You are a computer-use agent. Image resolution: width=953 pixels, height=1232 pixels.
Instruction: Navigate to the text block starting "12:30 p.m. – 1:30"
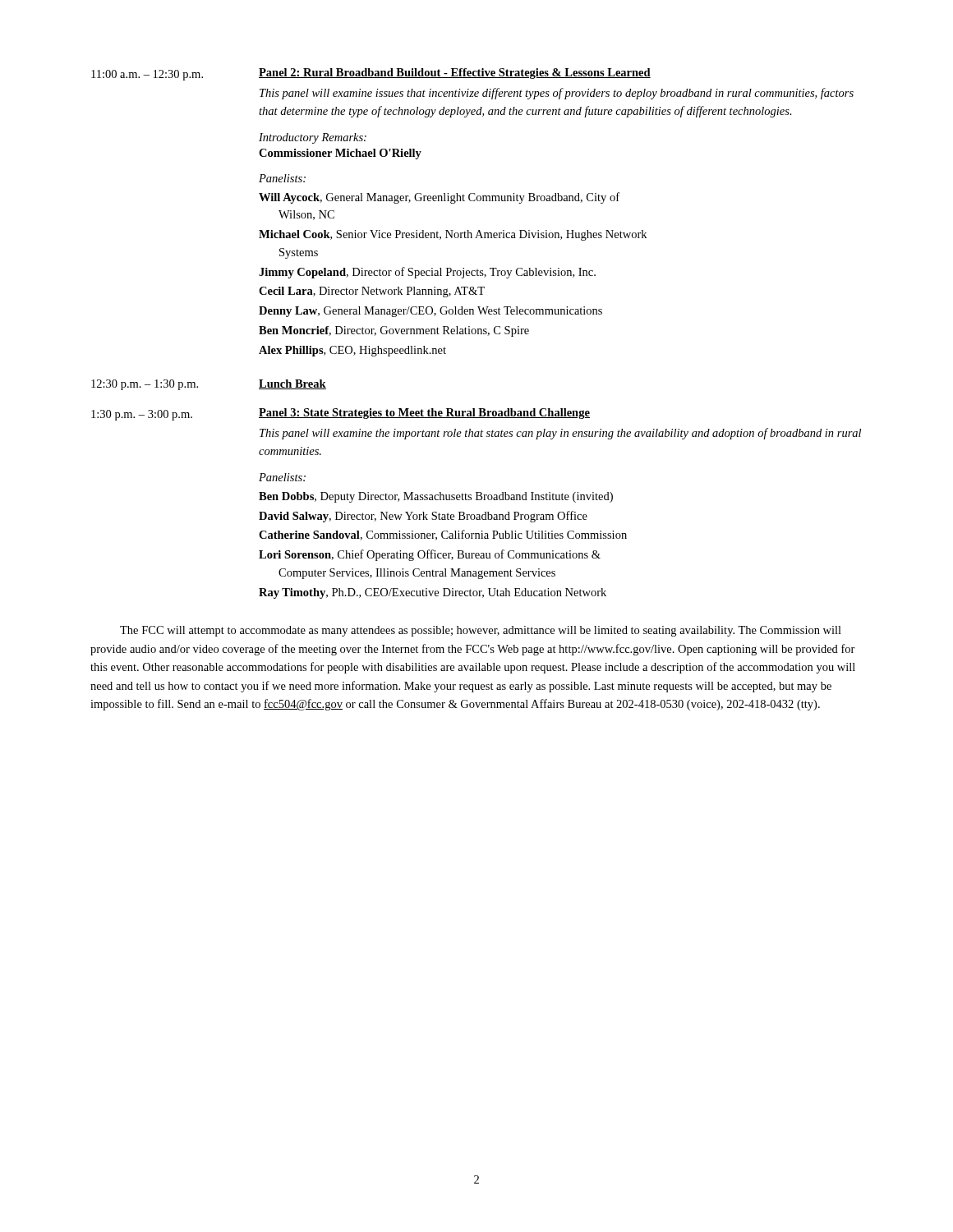click(x=134, y=385)
